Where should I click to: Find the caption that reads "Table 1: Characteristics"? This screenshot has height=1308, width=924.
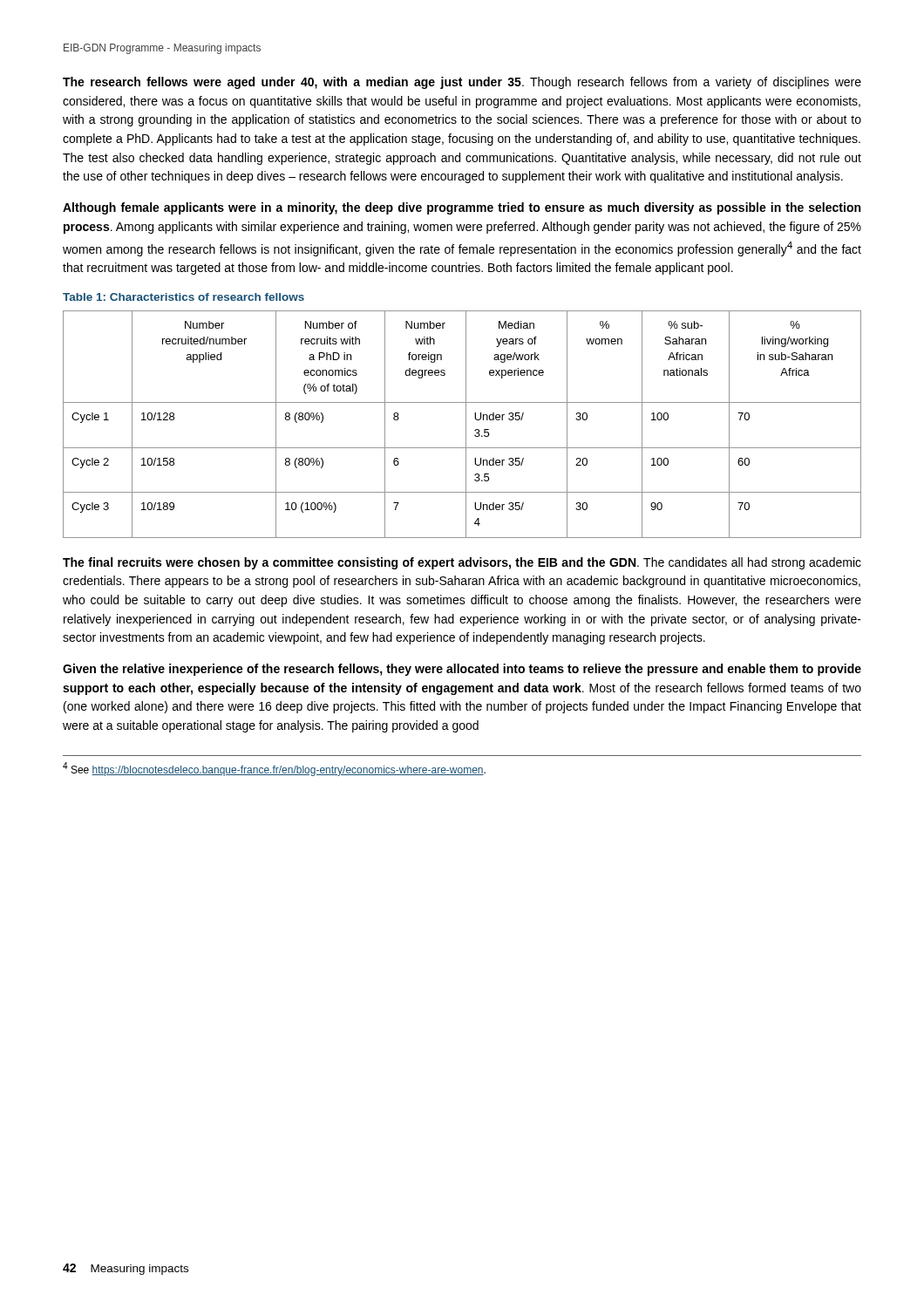pyautogui.click(x=184, y=297)
